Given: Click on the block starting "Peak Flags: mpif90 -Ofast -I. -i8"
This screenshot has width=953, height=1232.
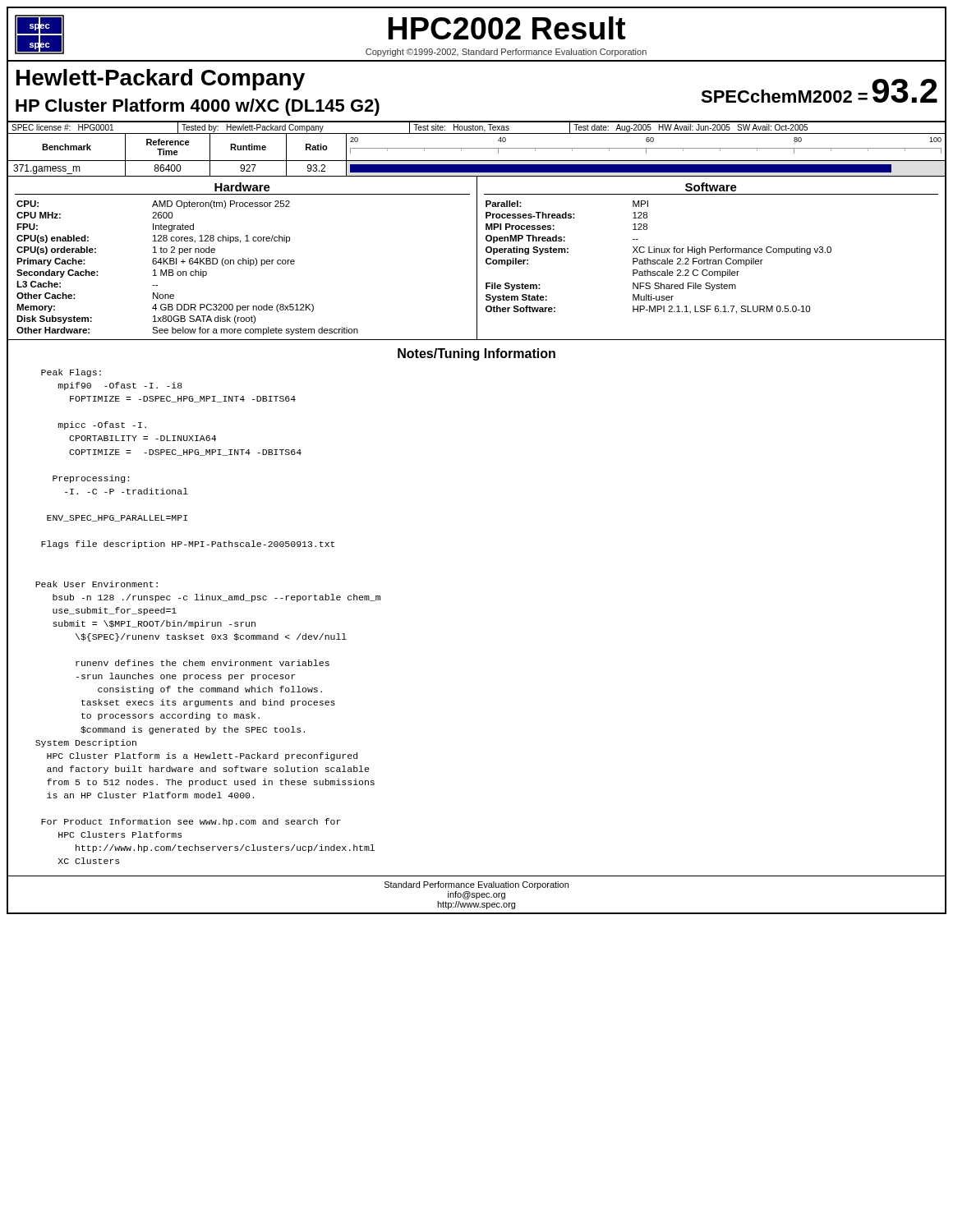Looking at the screenshot, I should pyautogui.click(x=71, y=373).
